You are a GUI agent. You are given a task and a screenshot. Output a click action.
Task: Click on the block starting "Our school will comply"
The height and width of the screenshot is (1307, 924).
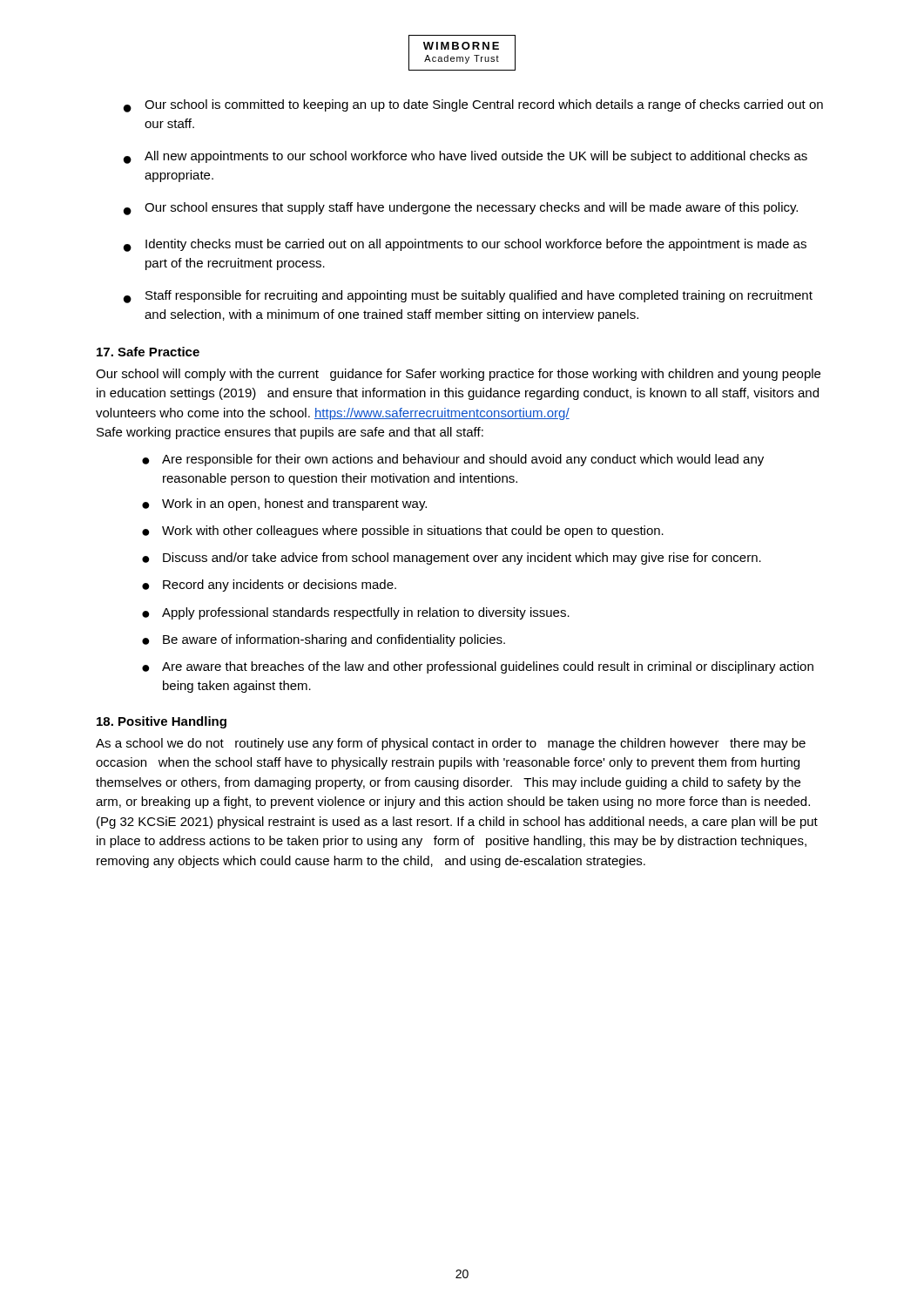458,403
